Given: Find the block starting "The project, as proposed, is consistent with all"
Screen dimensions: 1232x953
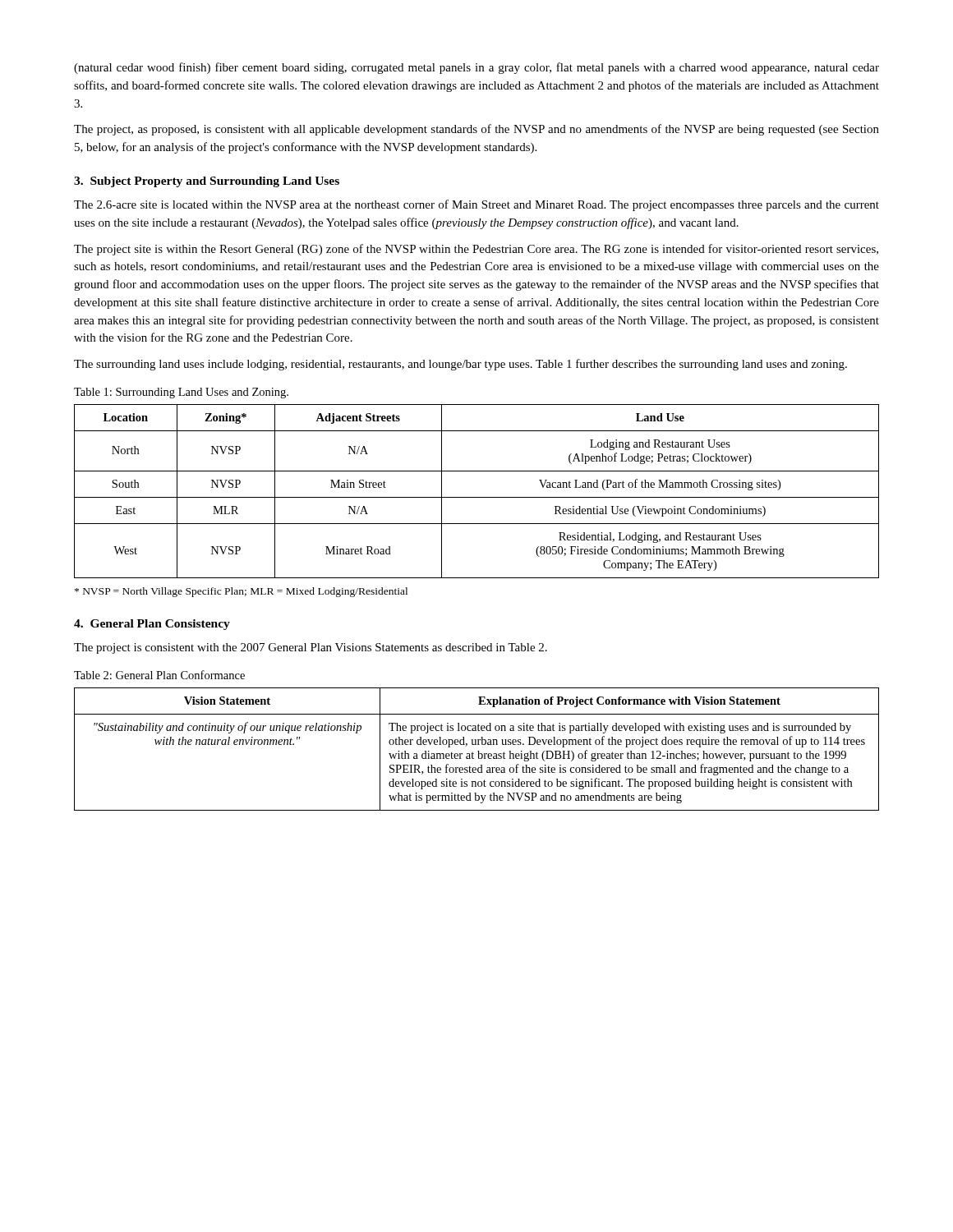Looking at the screenshot, I should (476, 139).
